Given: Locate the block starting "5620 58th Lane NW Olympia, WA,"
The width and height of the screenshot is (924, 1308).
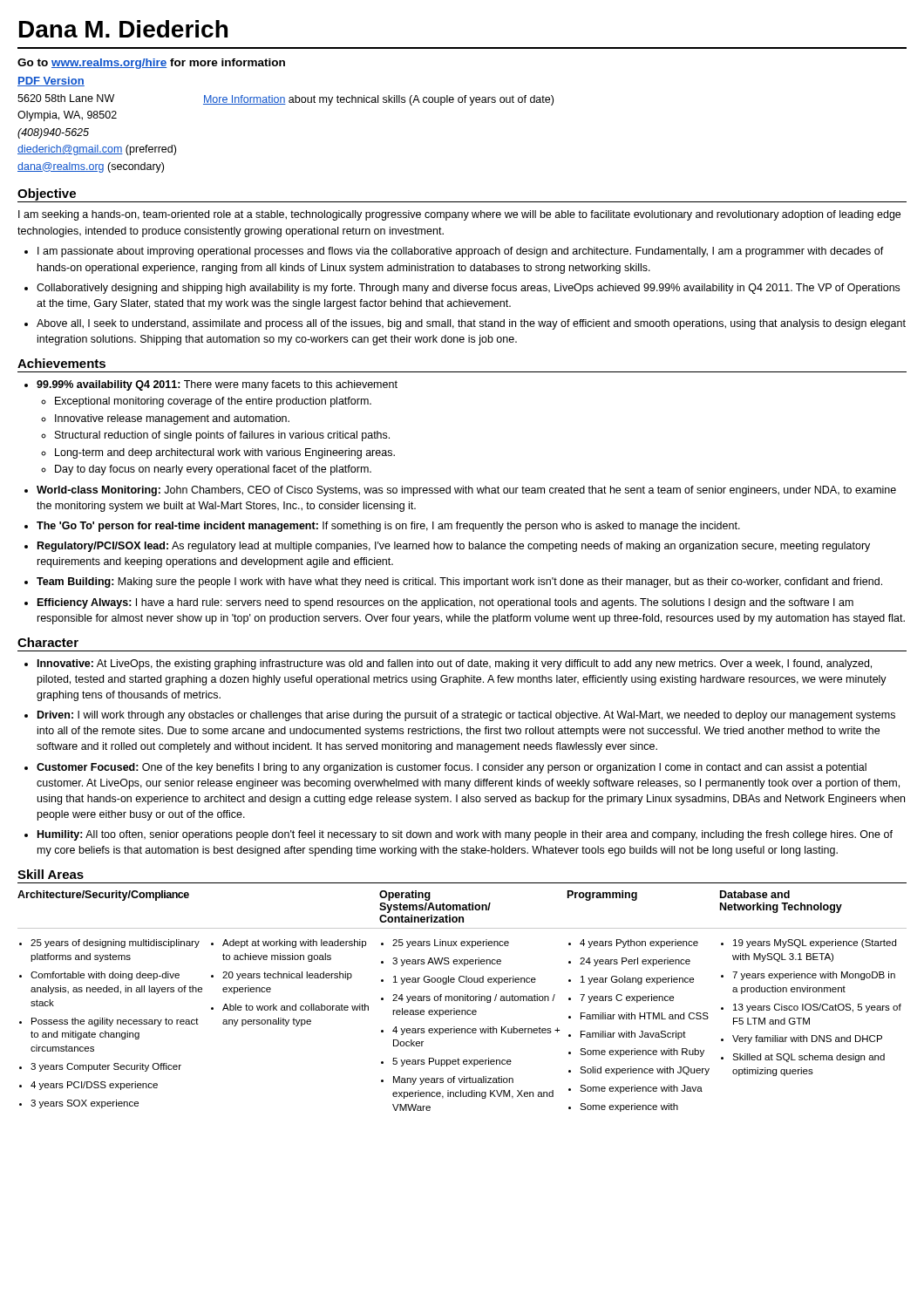Looking at the screenshot, I should coord(97,132).
